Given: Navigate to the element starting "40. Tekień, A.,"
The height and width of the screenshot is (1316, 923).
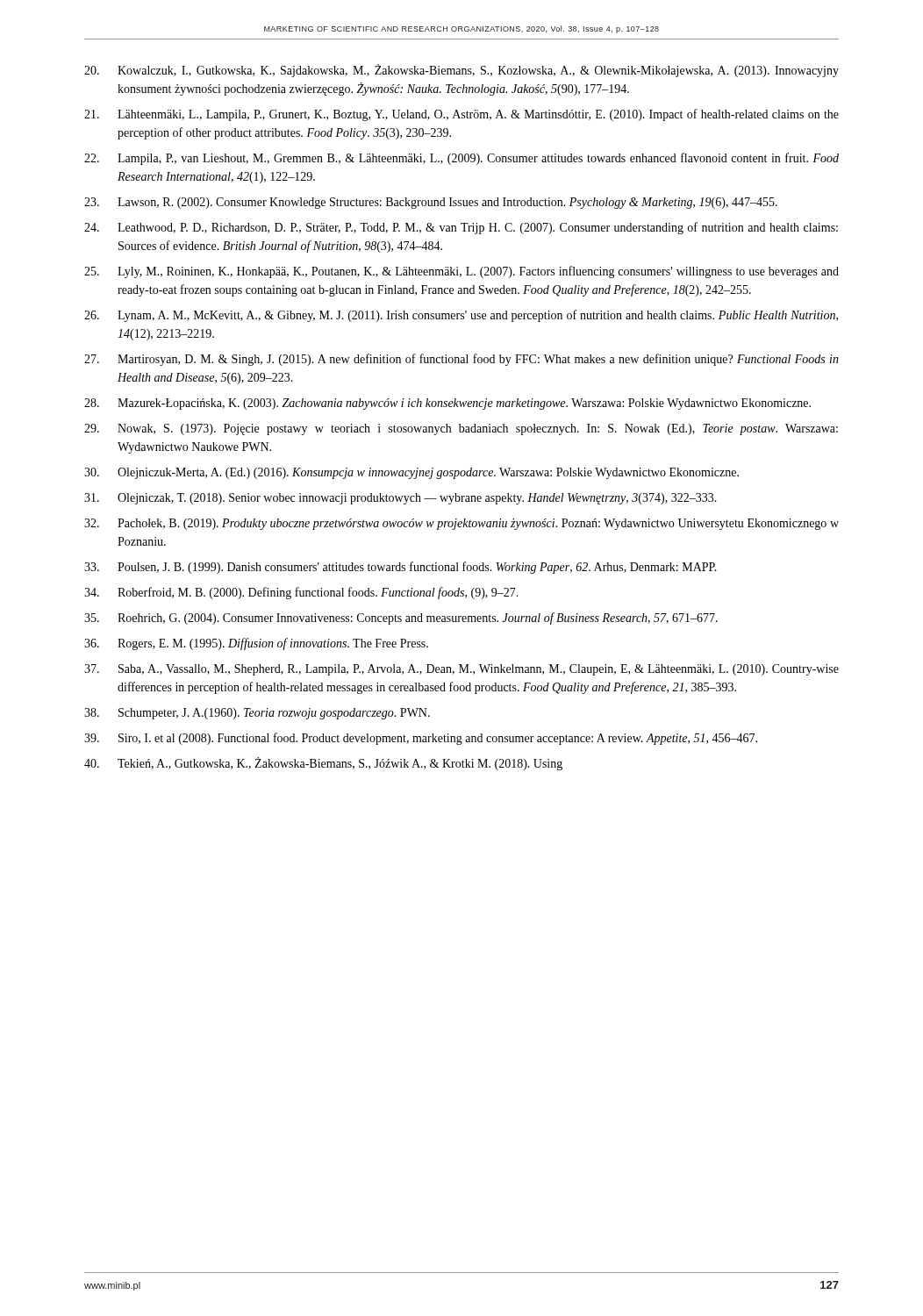Looking at the screenshot, I should (x=462, y=764).
